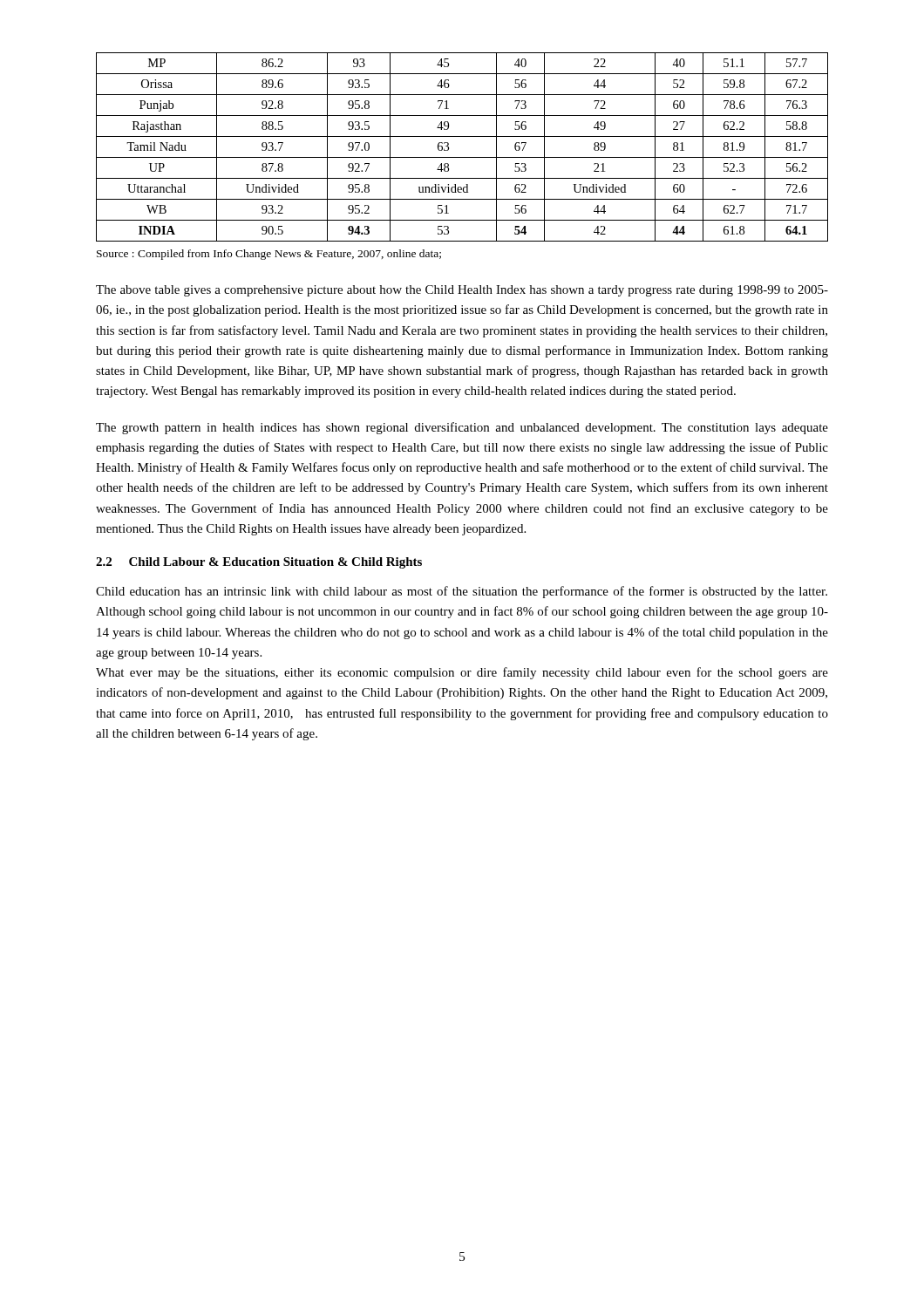Find the footnote that reads "Source : Compiled"
924x1308 pixels.
pos(269,253)
